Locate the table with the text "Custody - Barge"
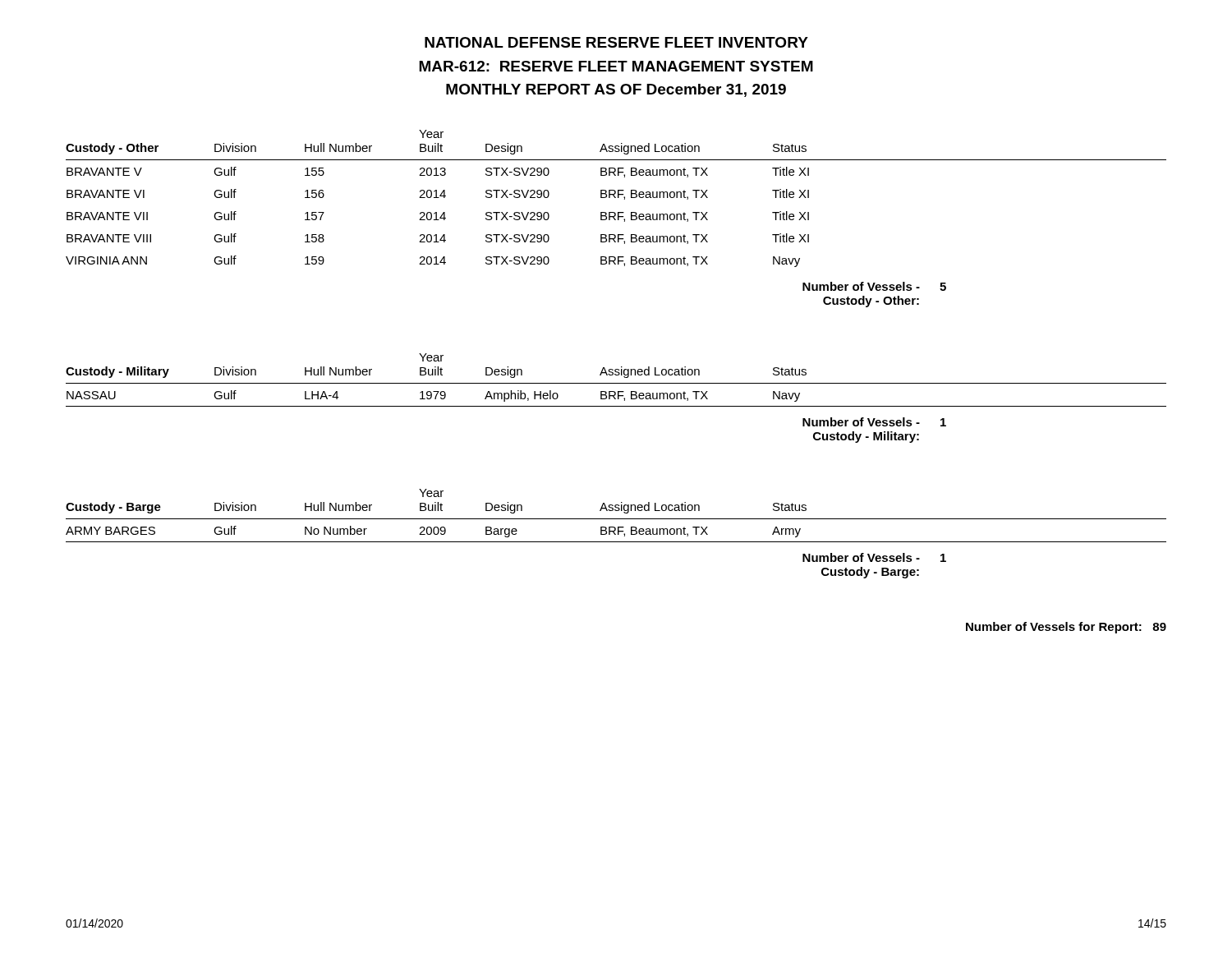The width and height of the screenshot is (1232, 953). [x=616, y=536]
